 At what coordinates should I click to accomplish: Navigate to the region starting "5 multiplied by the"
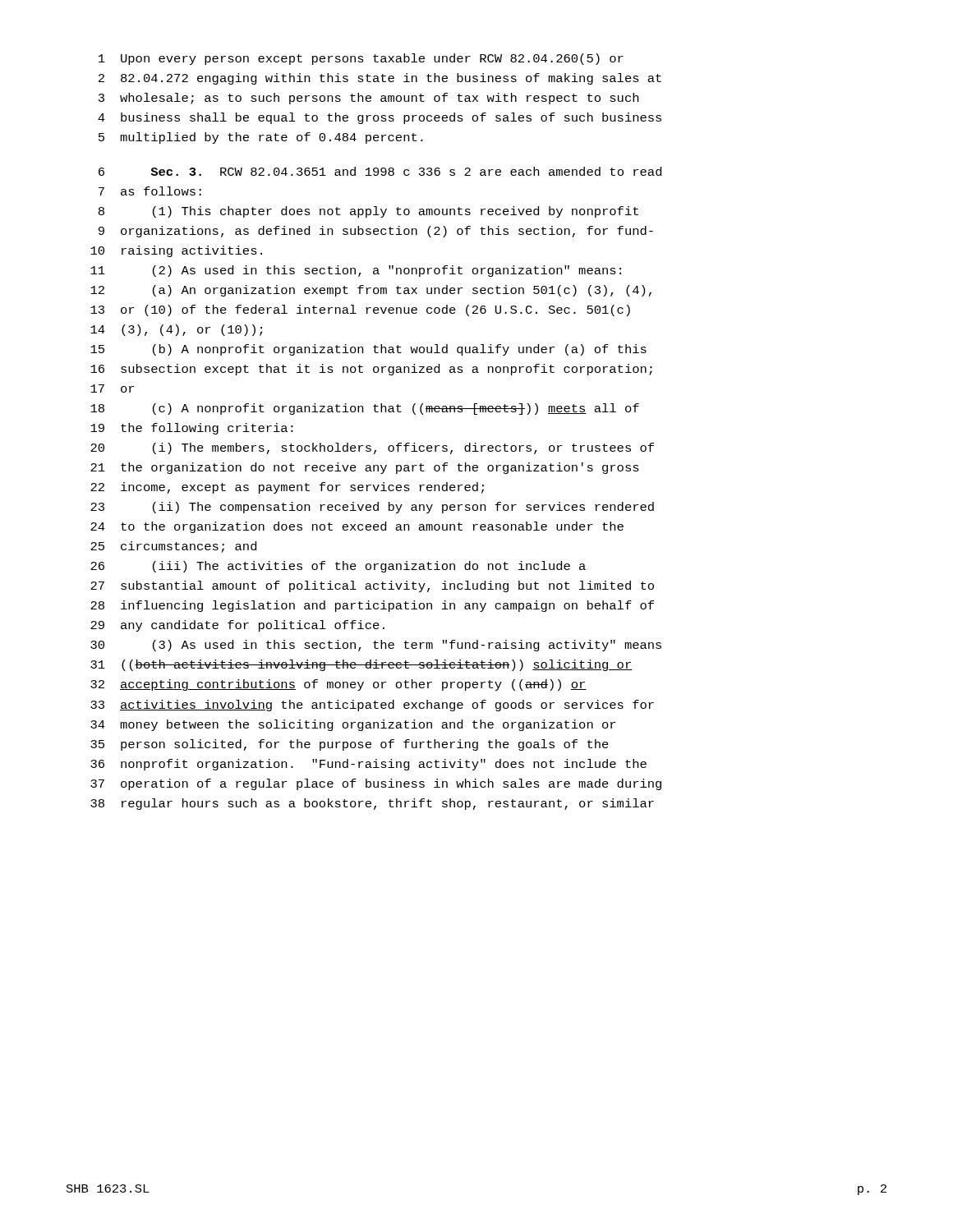(x=261, y=138)
